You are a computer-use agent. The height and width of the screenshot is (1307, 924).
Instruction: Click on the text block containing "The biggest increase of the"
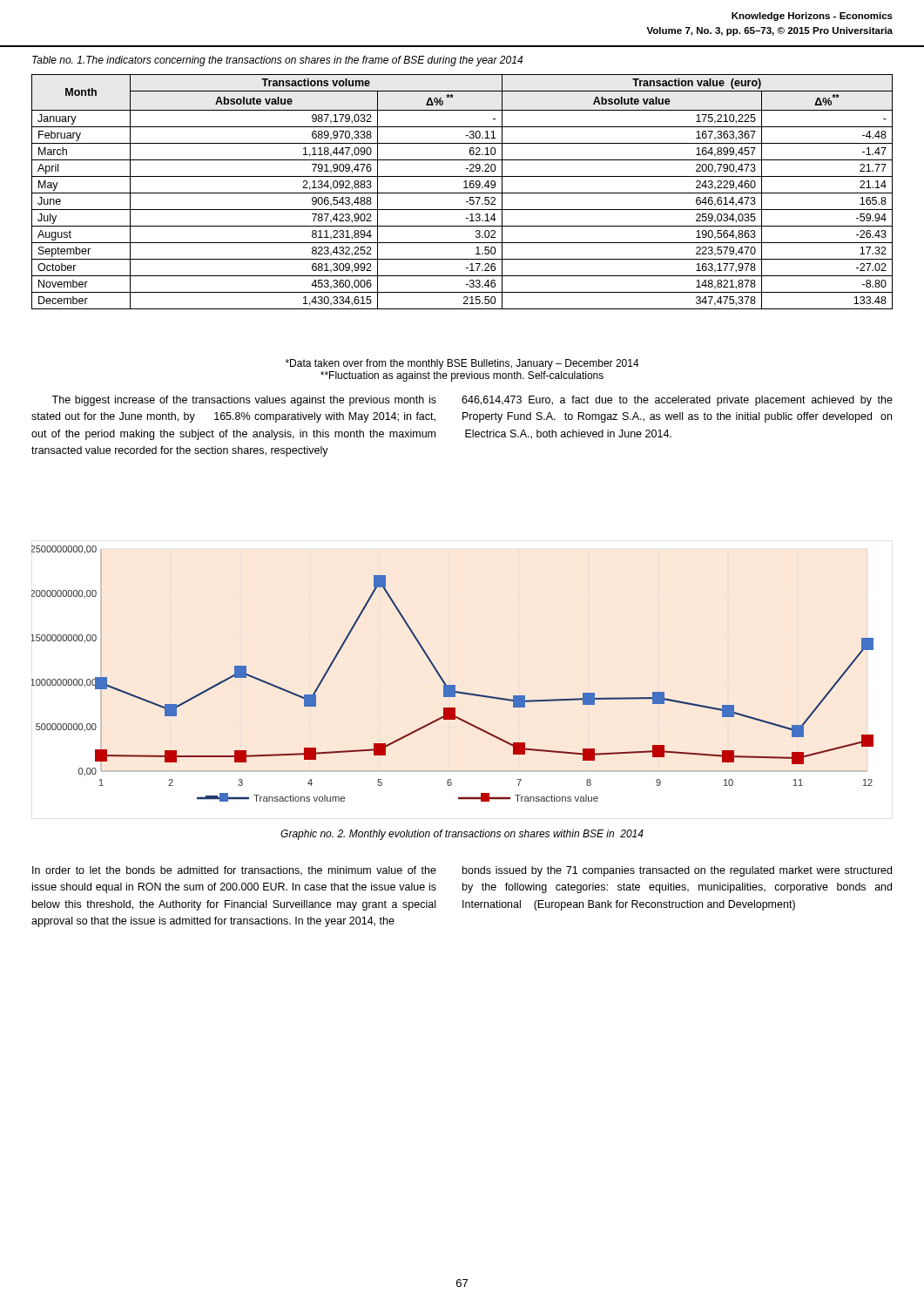click(x=234, y=425)
